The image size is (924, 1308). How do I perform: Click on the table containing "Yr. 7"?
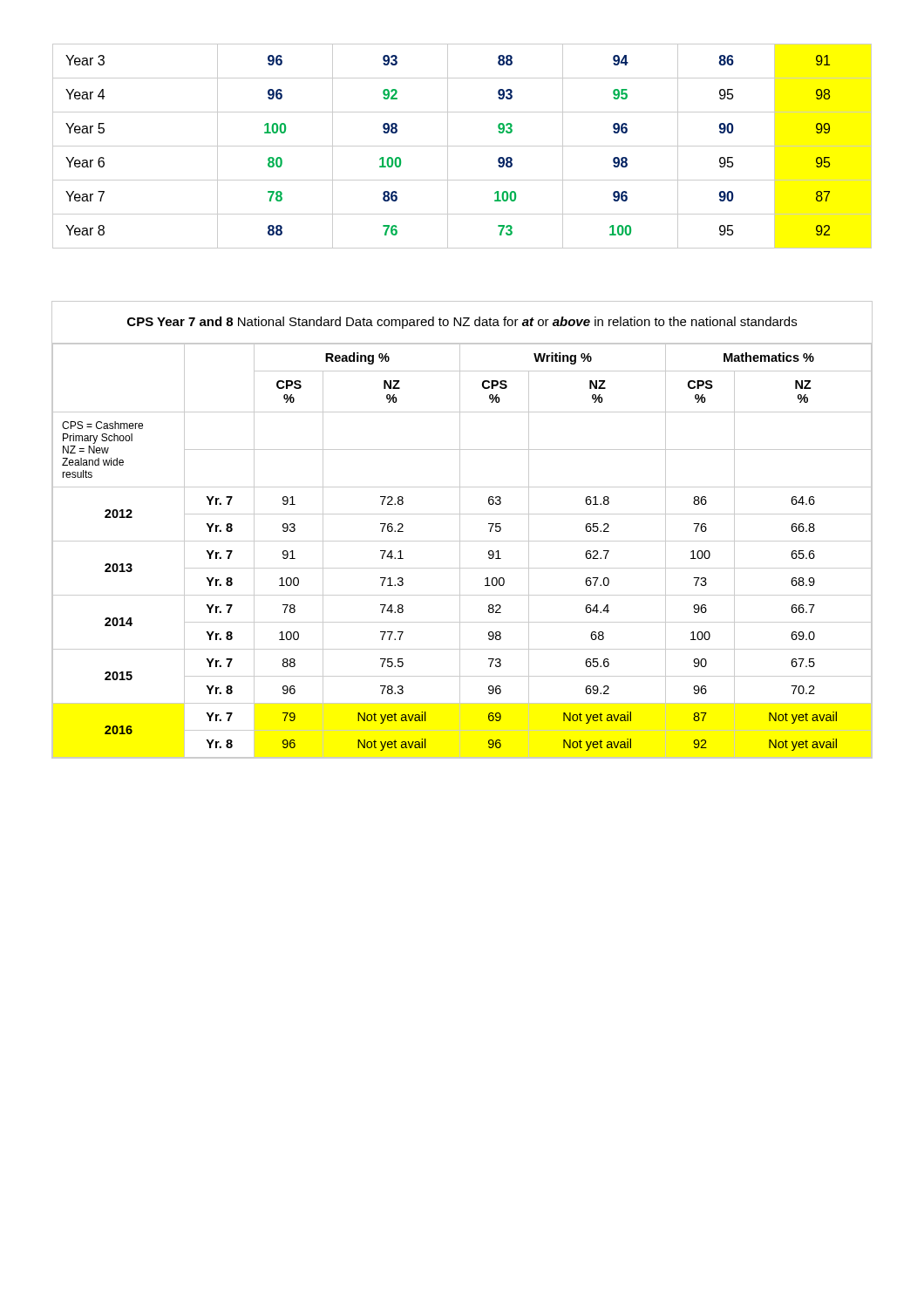click(x=462, y=530)
